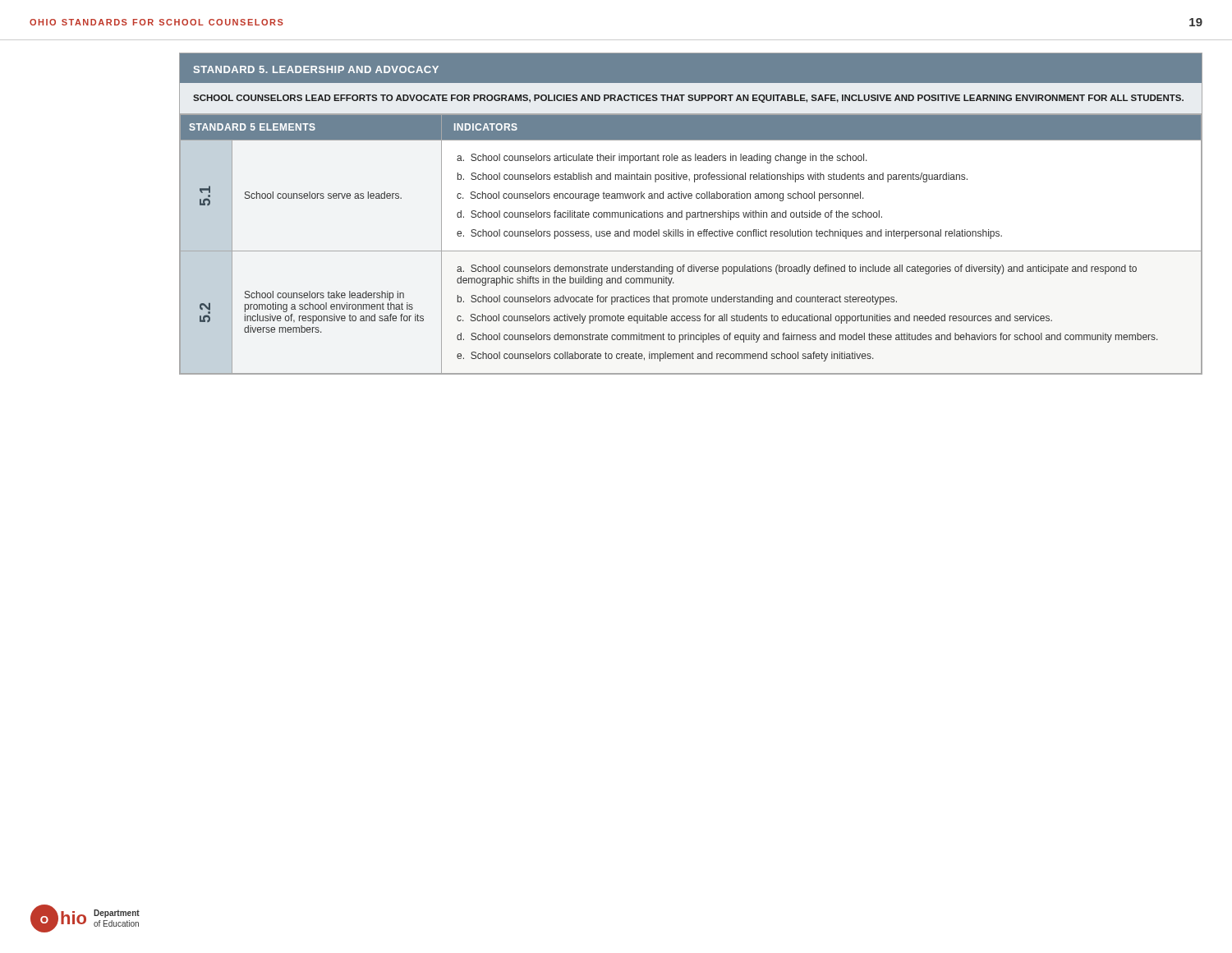Click on the text block starting "e. School counselors collaborate to create,"

(x=665, y=356)
